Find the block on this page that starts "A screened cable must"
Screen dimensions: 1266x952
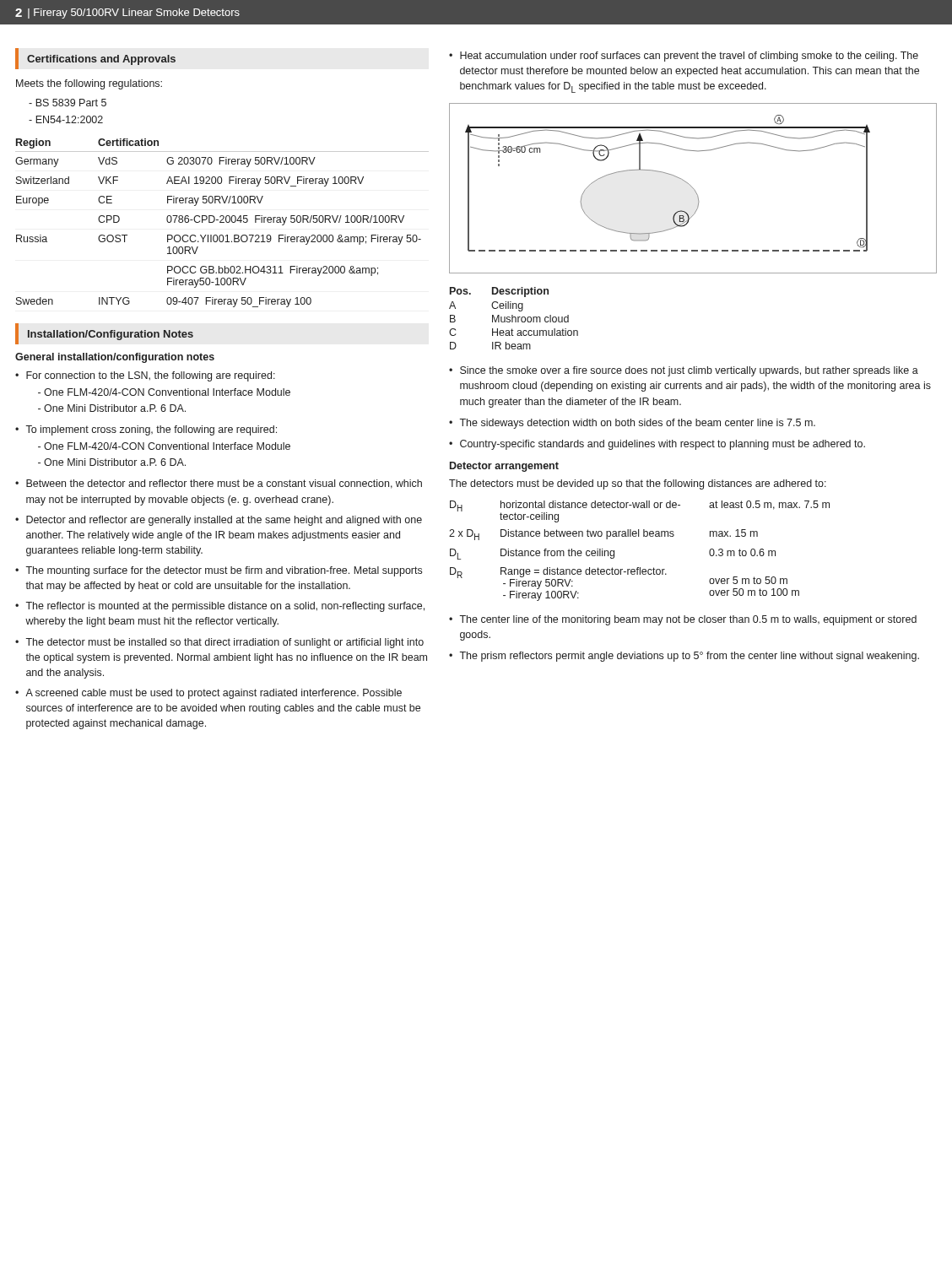click(x=227, y=708)
